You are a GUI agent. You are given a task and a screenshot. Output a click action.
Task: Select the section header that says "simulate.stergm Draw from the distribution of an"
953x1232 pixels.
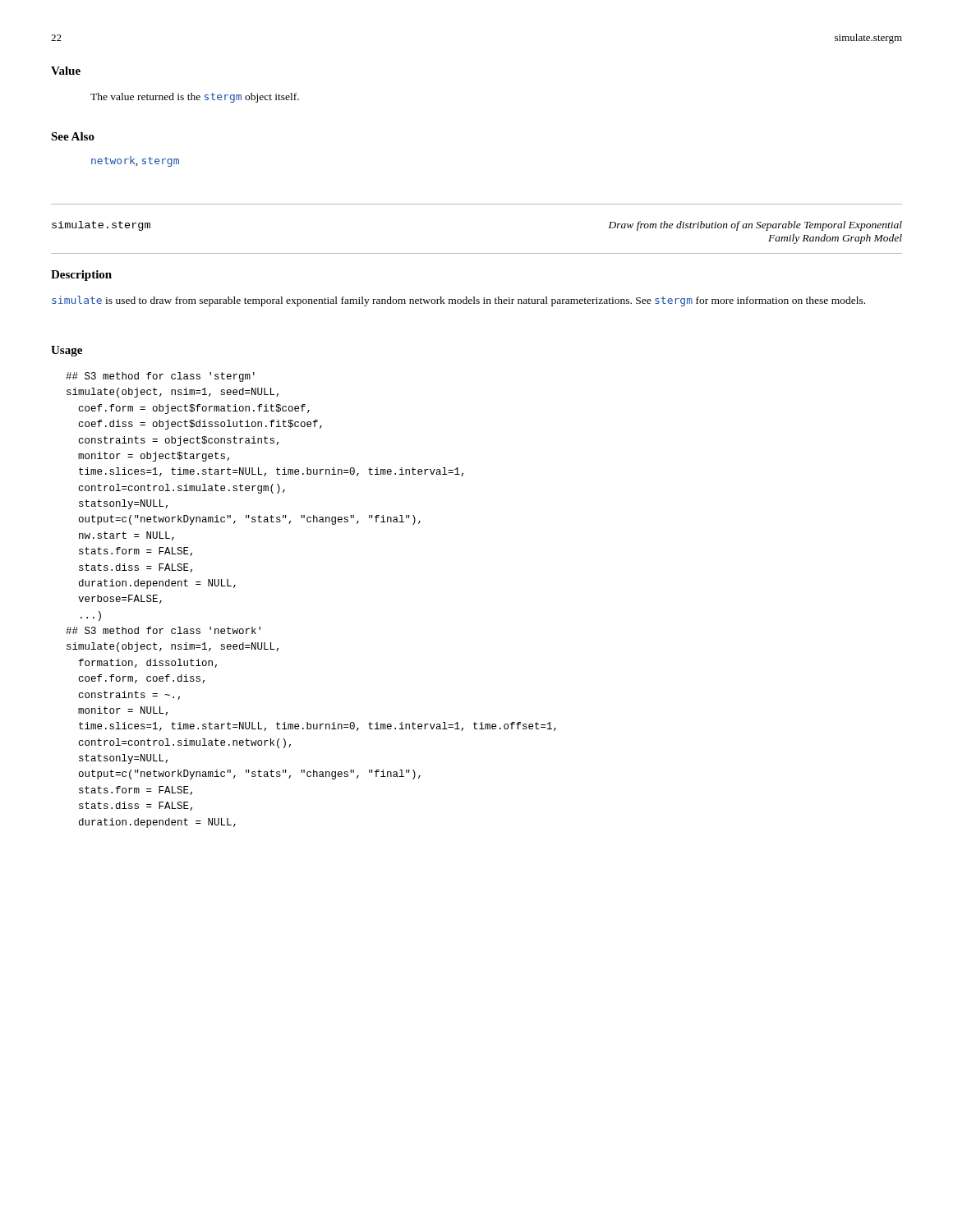101,225
